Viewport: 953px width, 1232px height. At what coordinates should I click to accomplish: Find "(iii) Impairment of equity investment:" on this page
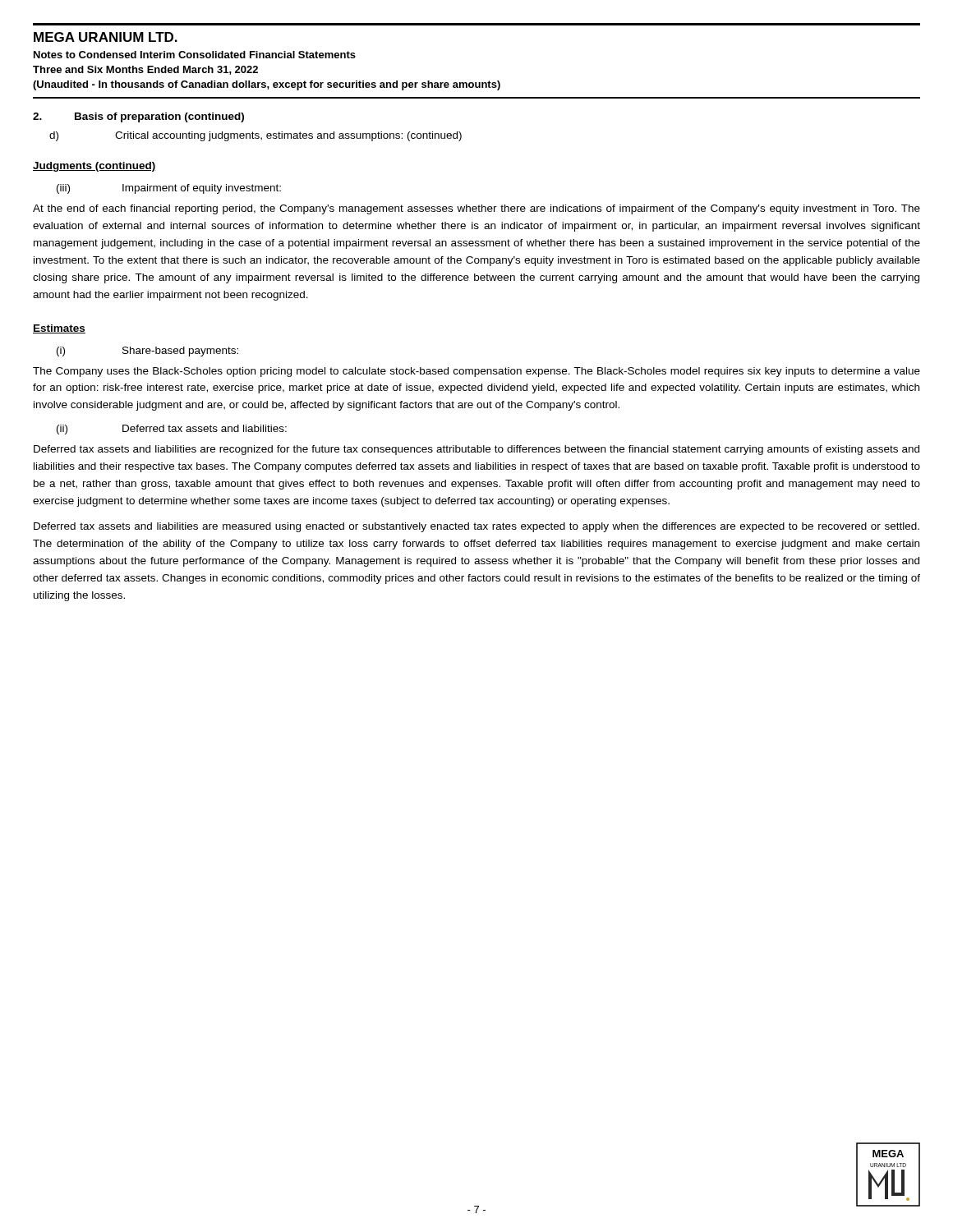pyautogui.click(x=157, y=188)
